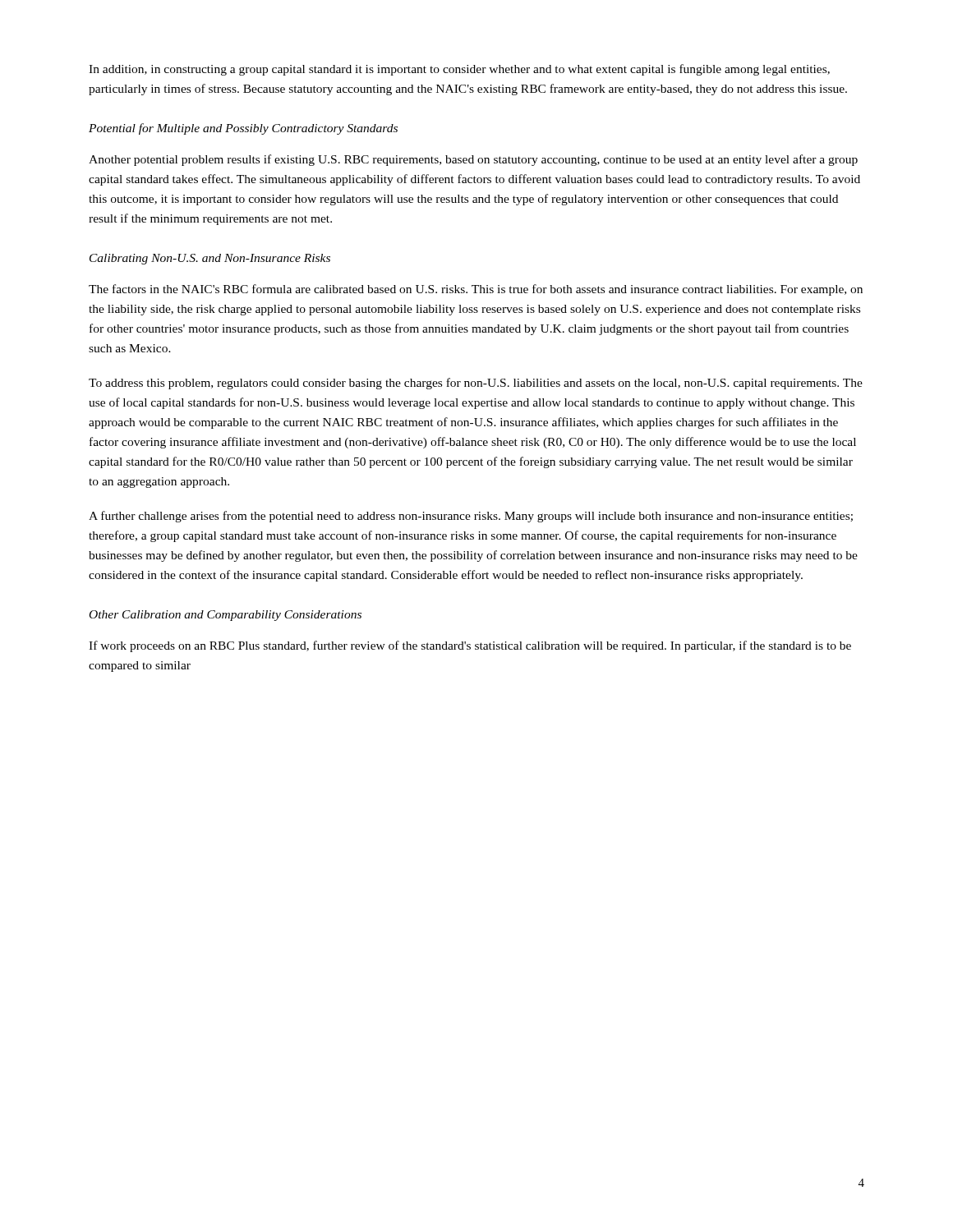
Task: Select the text block starting "A further challenge arises from the potential need"
Action: click(x=473, y=545)
